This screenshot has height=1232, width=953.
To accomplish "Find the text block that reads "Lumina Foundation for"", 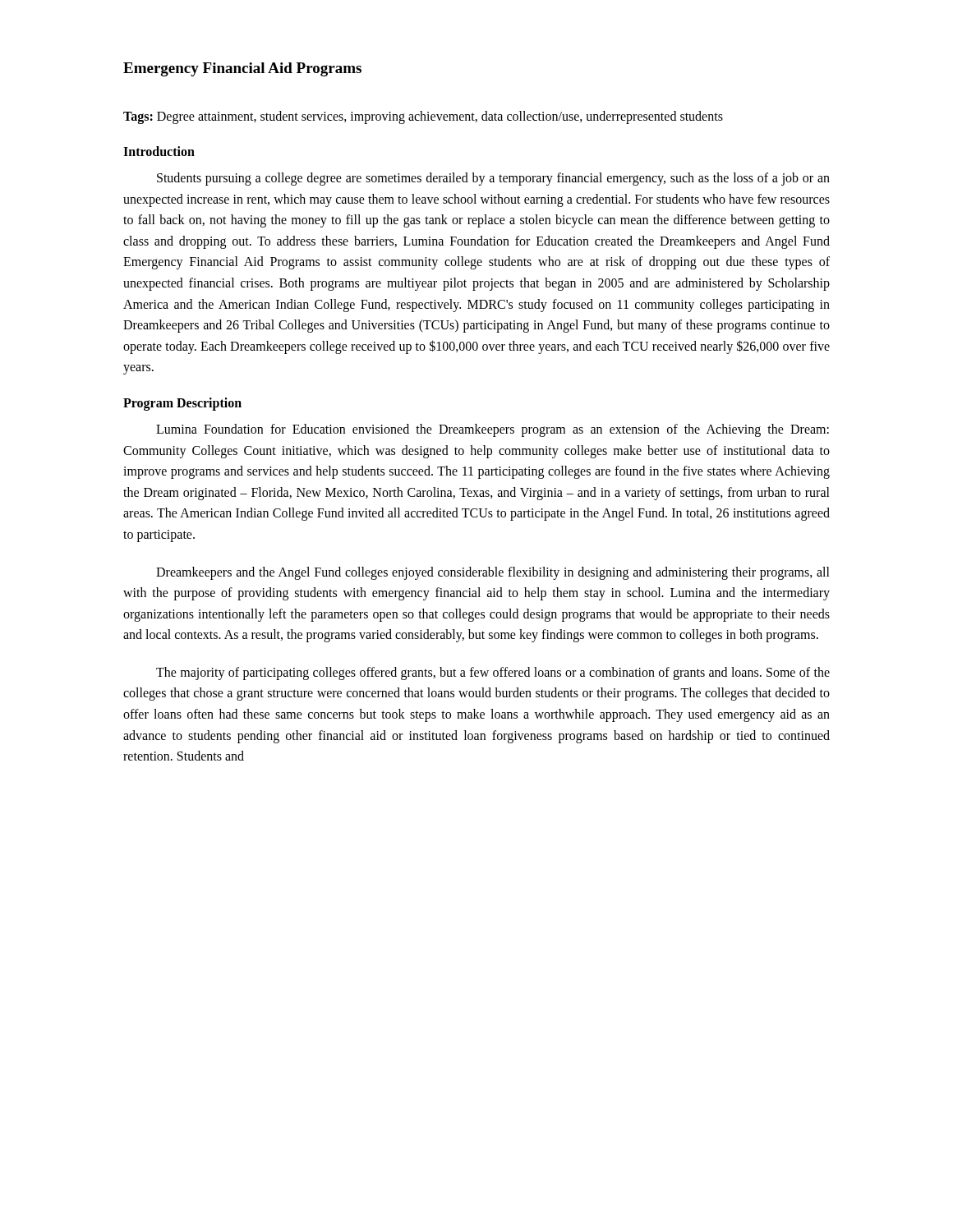I will click(476, 482).
